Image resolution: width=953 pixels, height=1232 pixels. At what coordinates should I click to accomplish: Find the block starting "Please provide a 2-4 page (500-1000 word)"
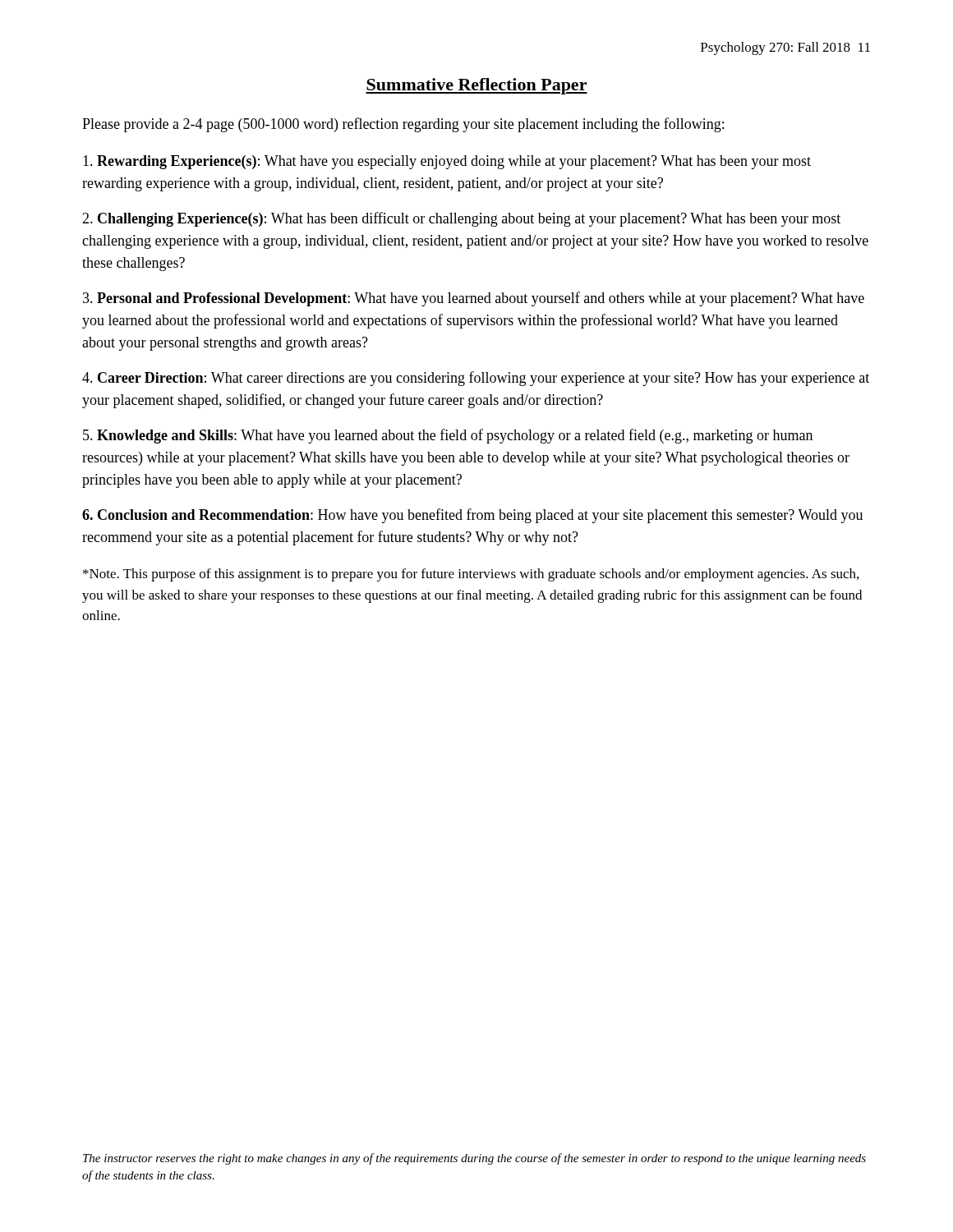(404, 124)
